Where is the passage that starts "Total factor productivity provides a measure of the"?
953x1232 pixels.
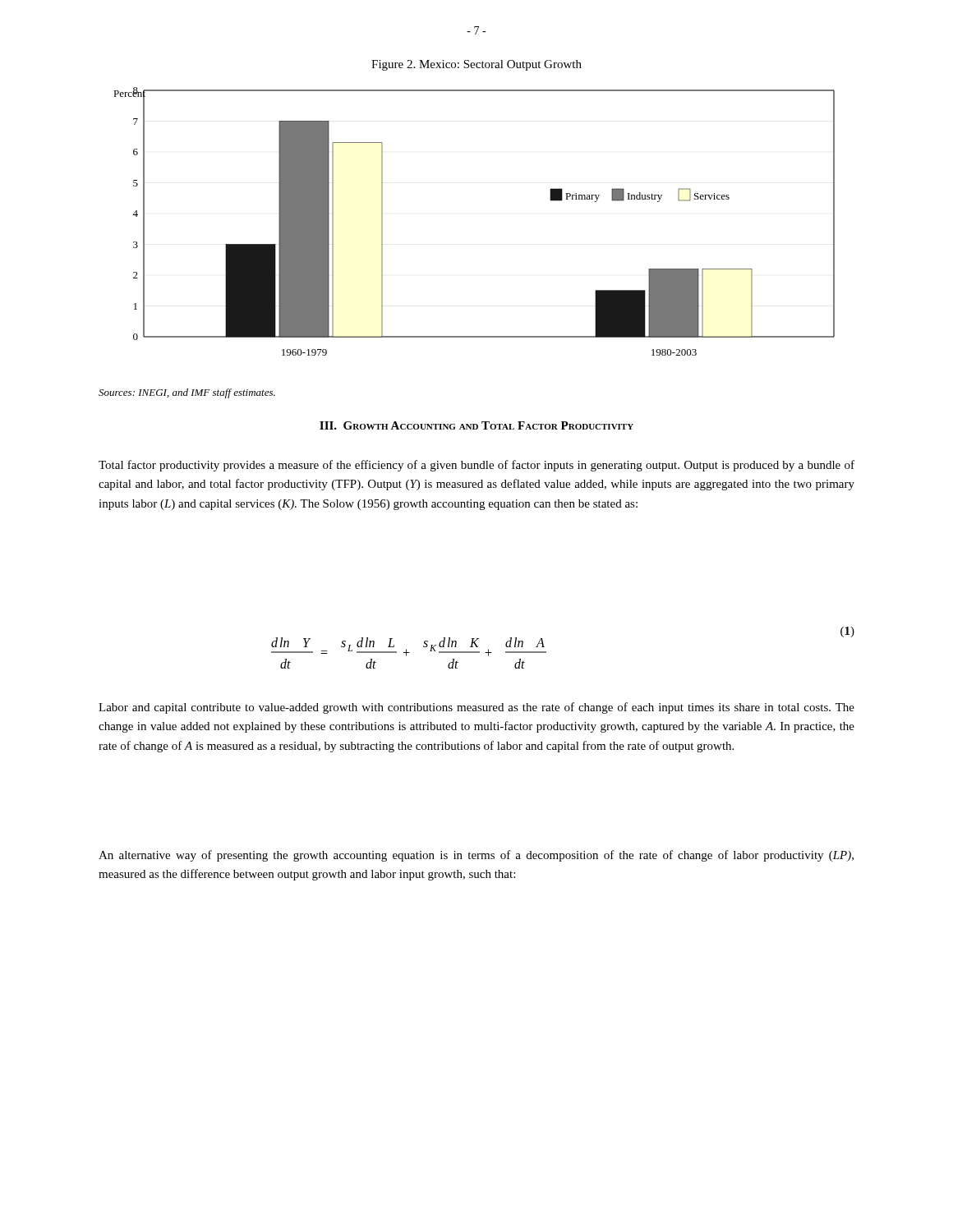pos(476,484)
